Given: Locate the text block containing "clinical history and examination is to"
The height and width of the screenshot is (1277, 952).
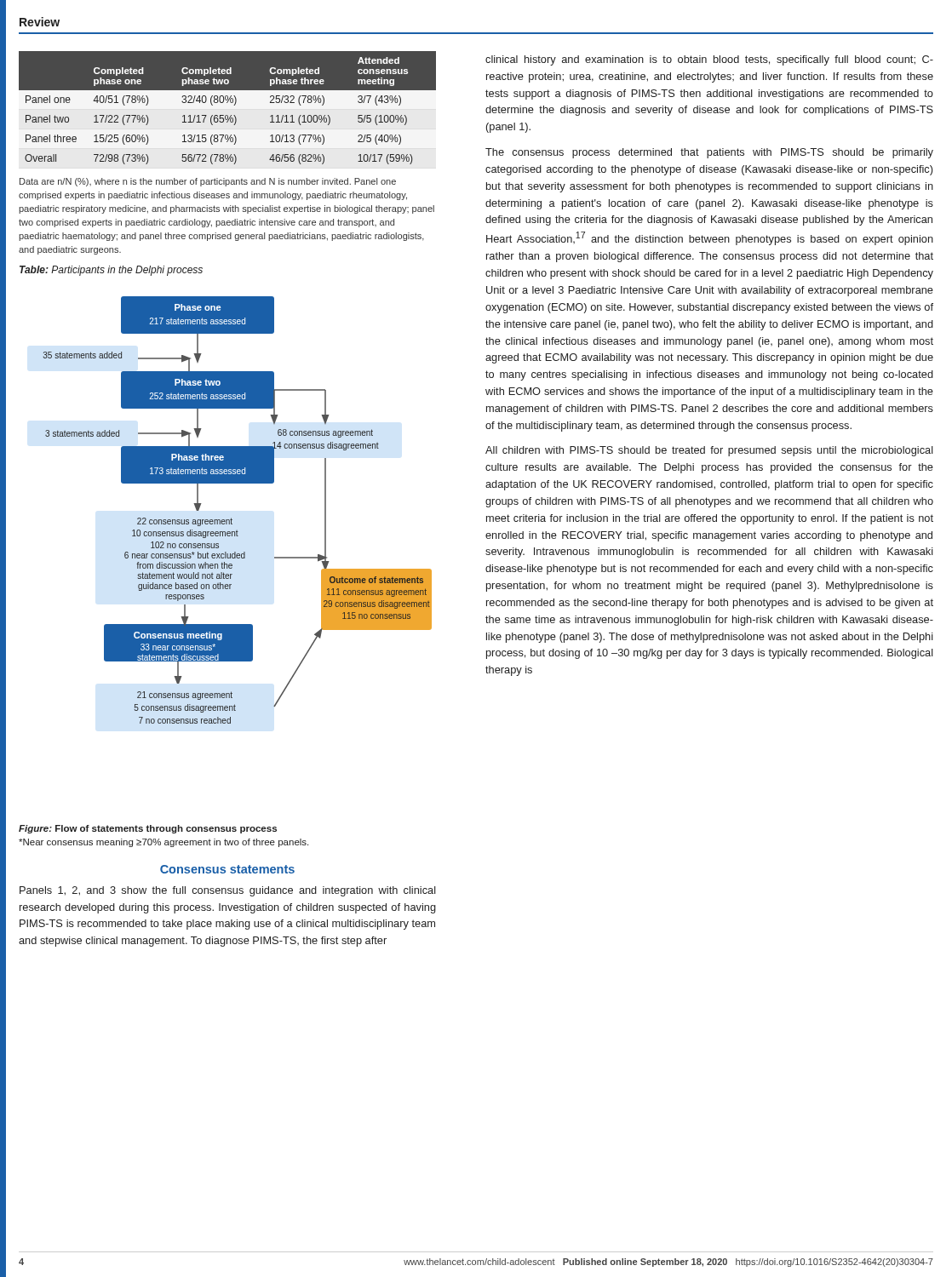Looking at the screenshot, I should pyautogui.click(x=709, y=365).
